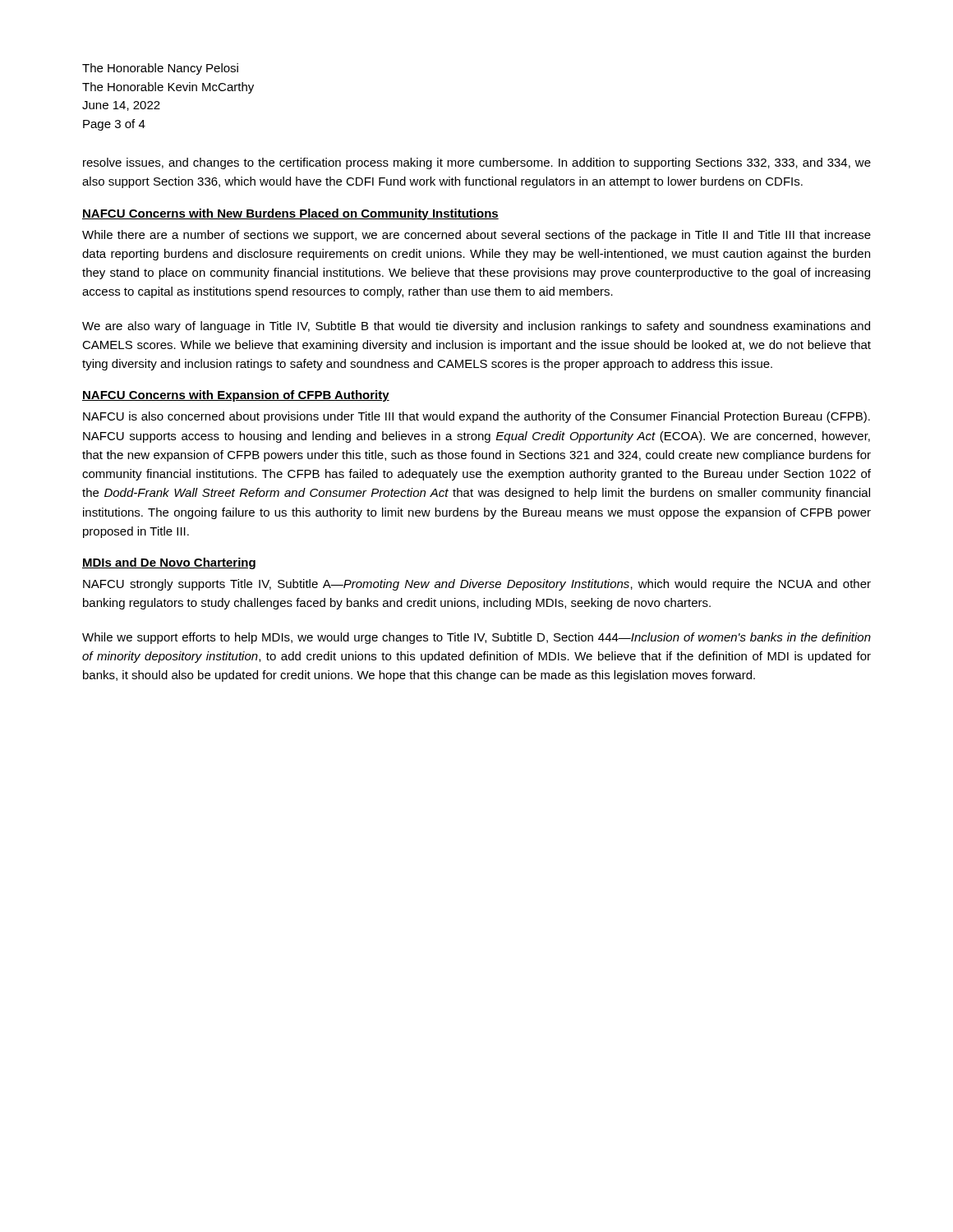Click on the section header with the text "NAFCU Concerns with New"
Image resolution: width=953 pixels, height=1232 pixels.
click(x=290, y=213)
